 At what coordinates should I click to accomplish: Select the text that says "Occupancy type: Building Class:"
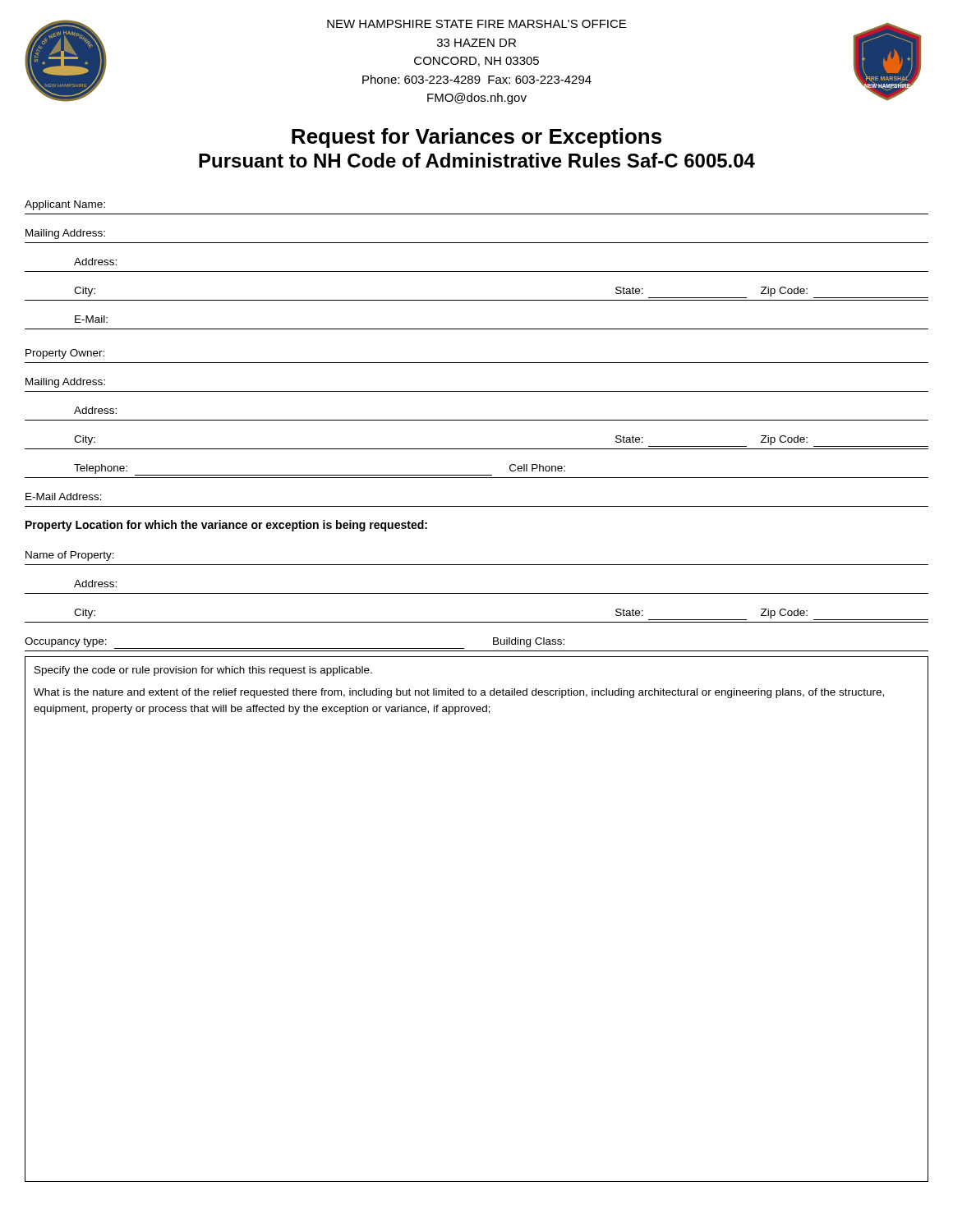point(476,641)
